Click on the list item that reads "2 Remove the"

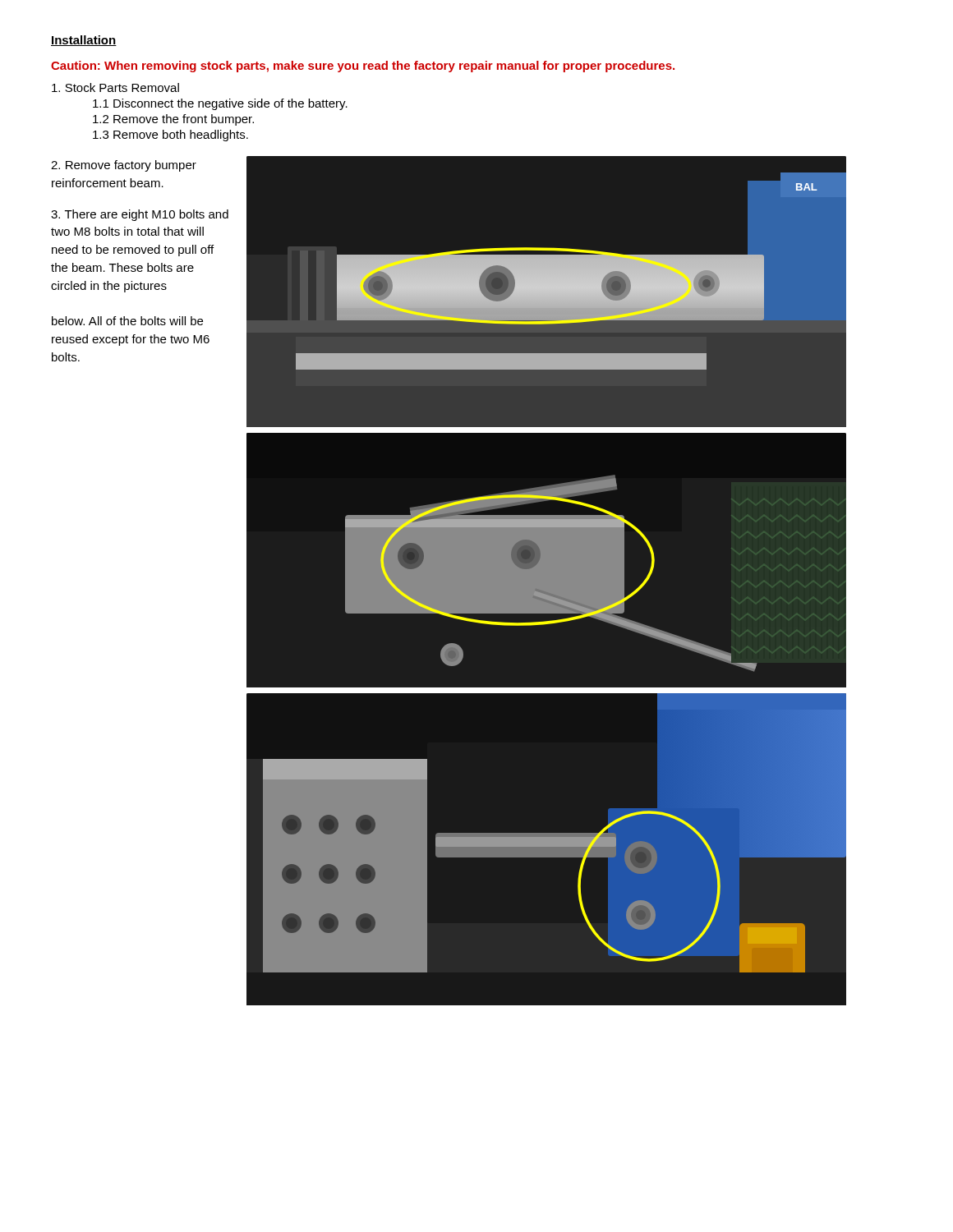click(x=174, y=119)
